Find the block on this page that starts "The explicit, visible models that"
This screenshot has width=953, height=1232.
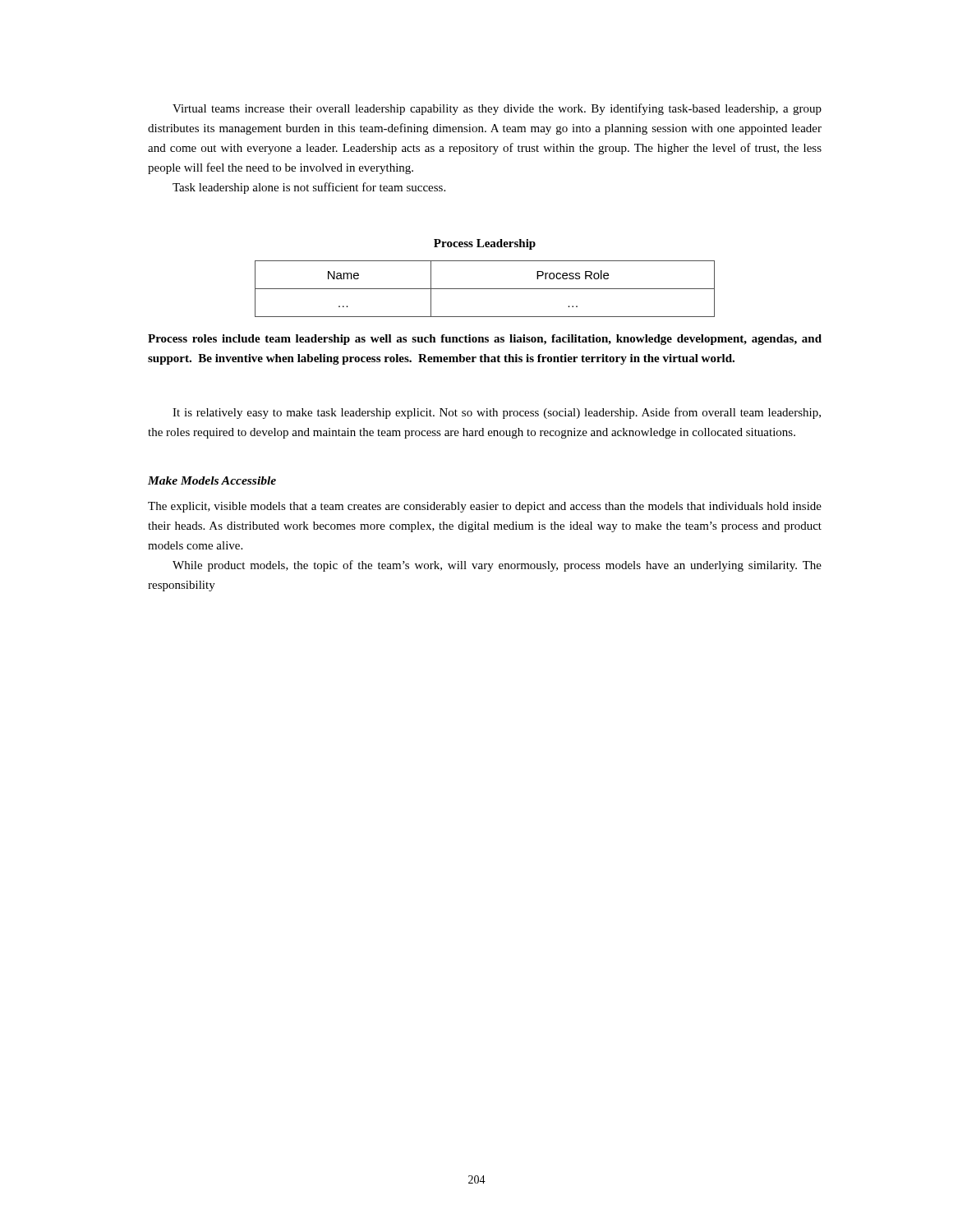point(485,507)
